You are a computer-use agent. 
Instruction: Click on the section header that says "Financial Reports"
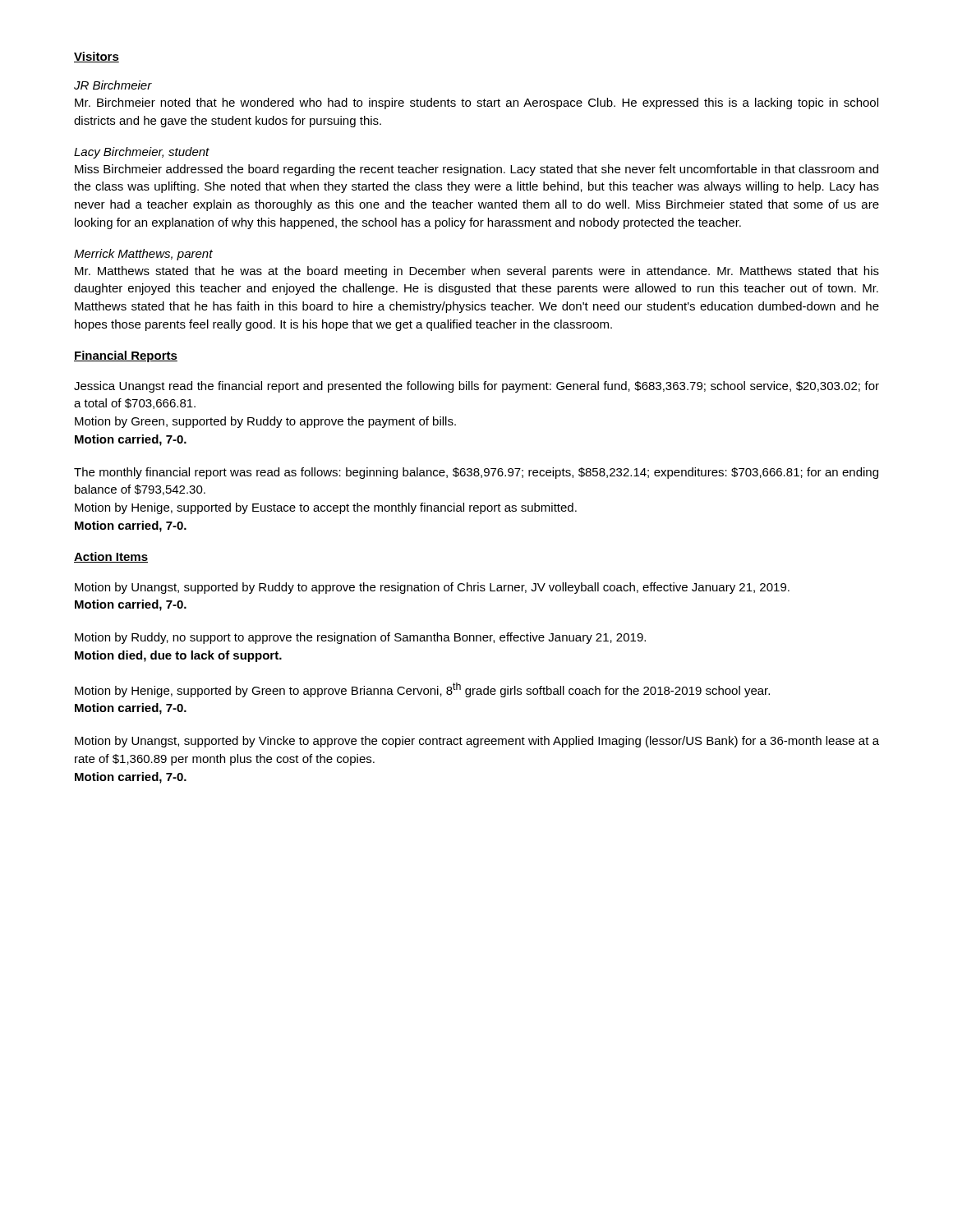tap(126, 355)
